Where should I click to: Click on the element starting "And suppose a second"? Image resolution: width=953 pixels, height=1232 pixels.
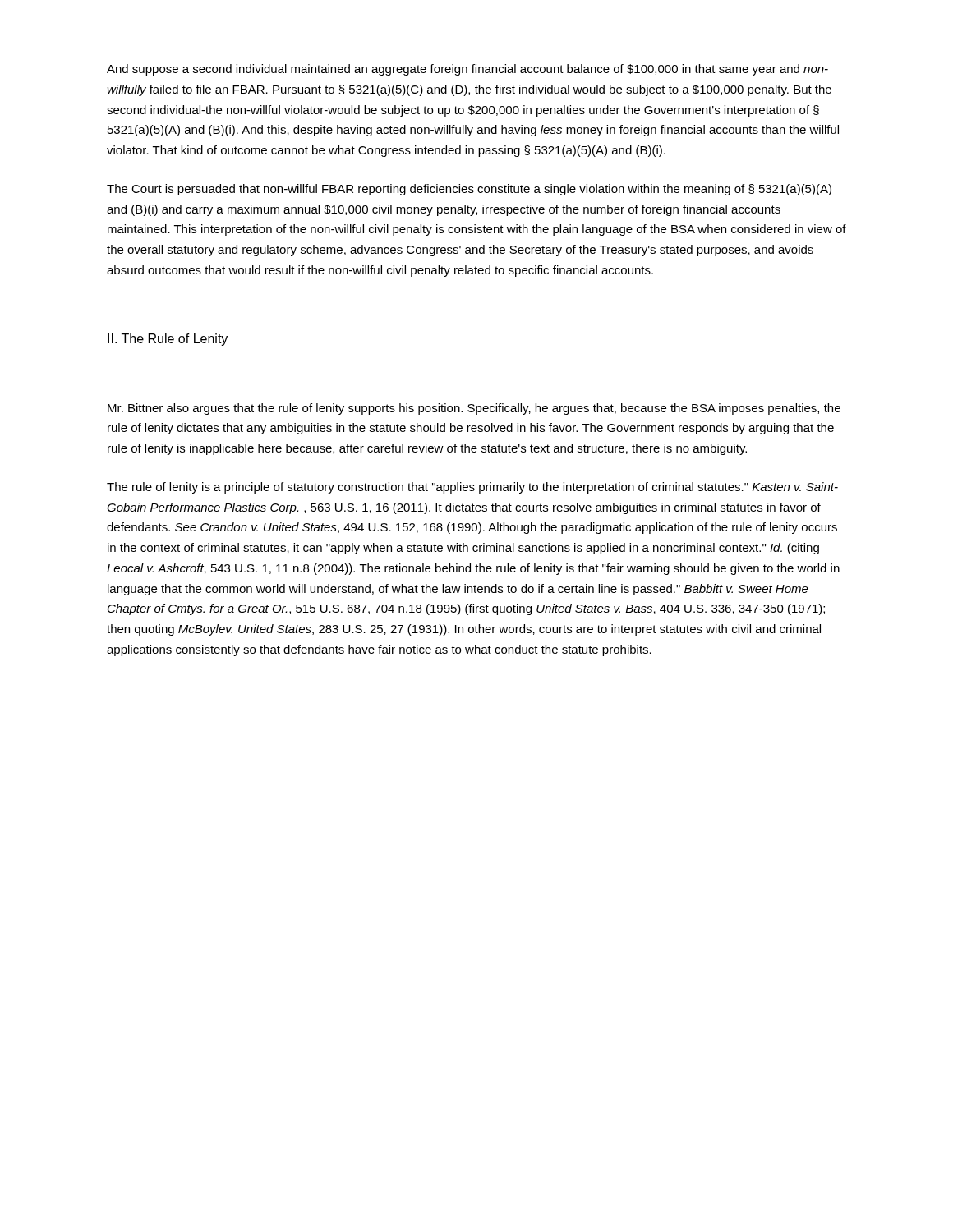pos(473,109)
